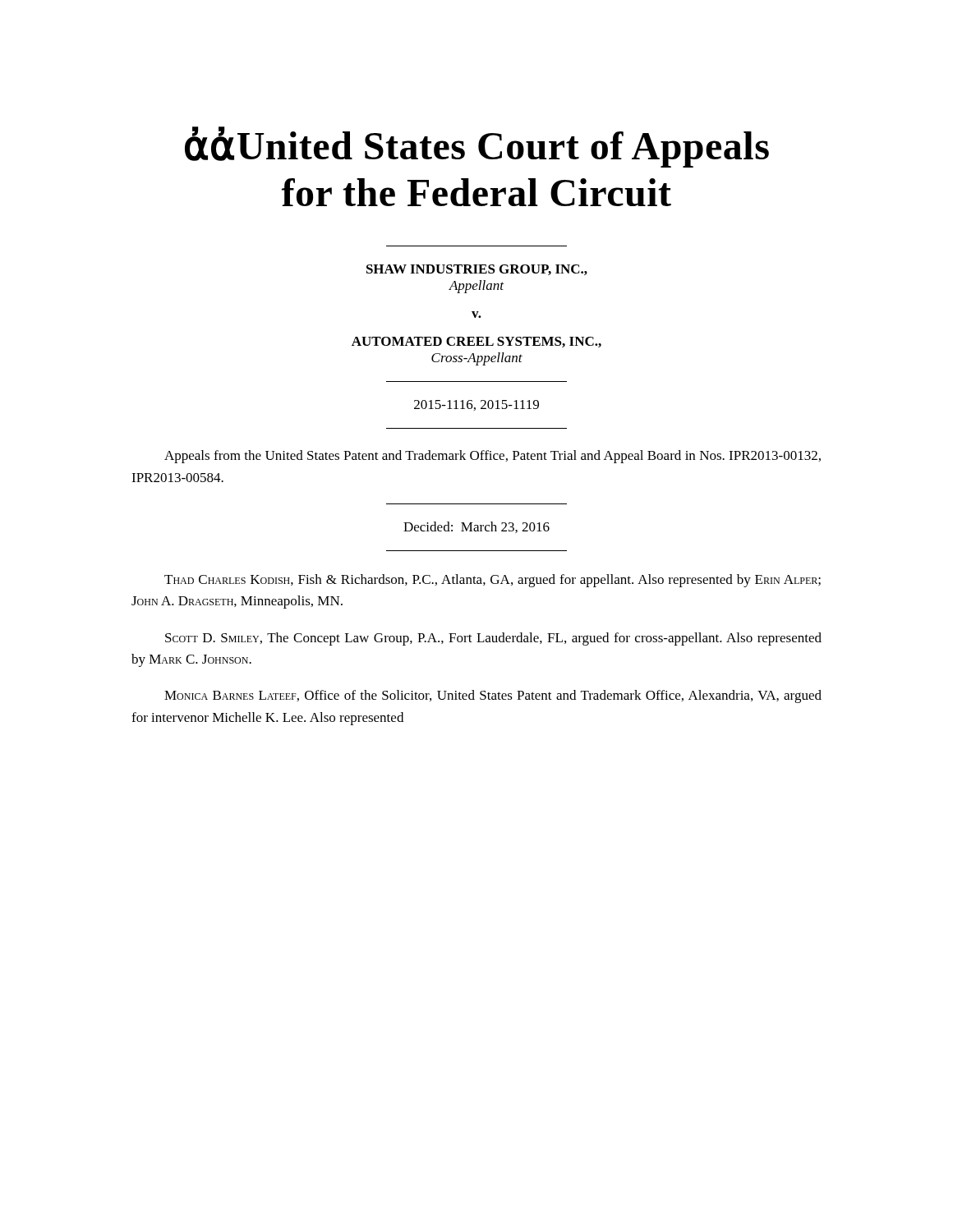Locate the text starting "ἀἀUnited States Court of Appeals for"
Viewport: 953px width, 1232px height.
click(476, 170)
